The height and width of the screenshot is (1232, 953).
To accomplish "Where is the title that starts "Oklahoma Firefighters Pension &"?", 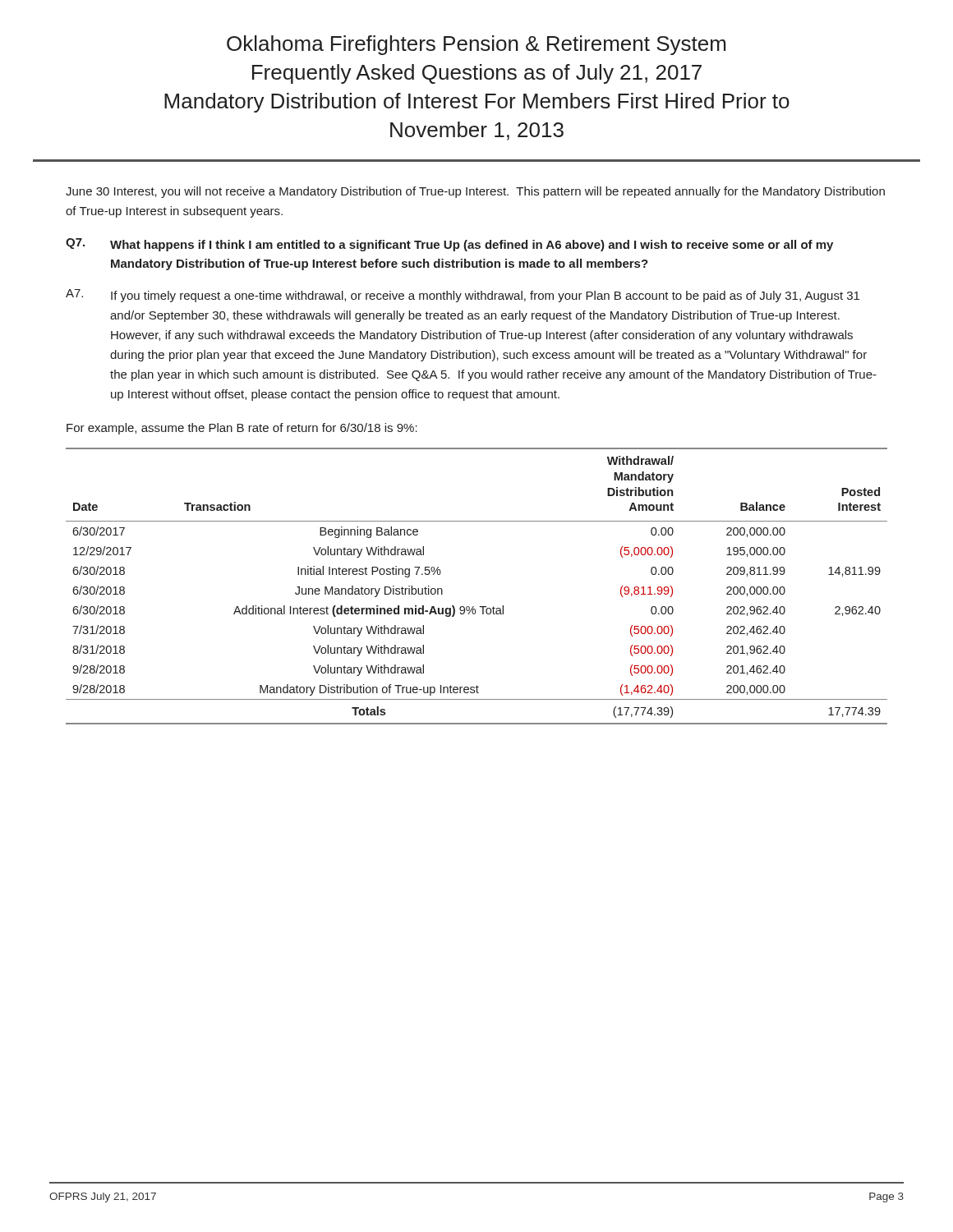I will pos(476,87).
